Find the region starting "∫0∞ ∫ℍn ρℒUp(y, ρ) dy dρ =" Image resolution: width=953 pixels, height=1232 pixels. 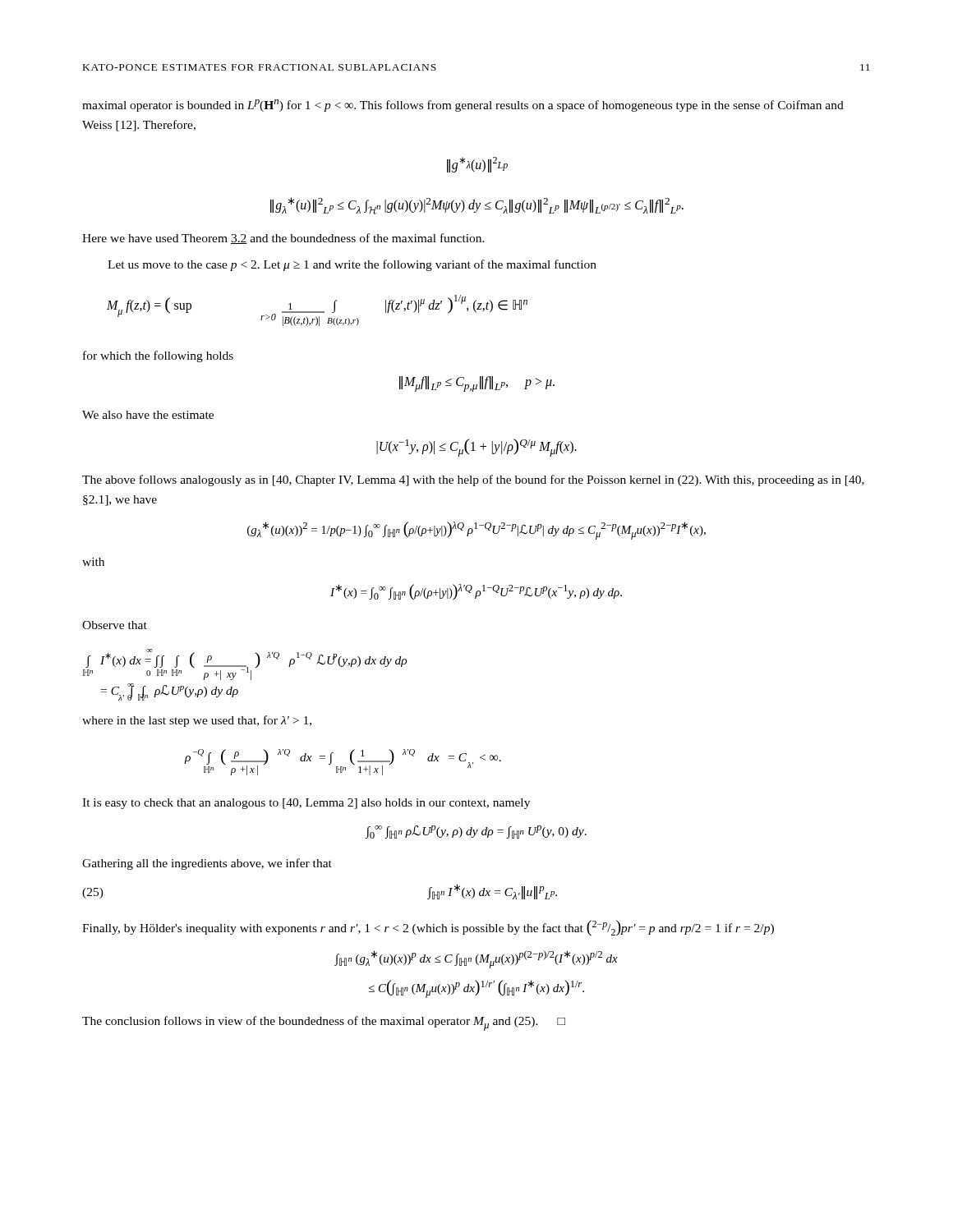click(476, 831)
